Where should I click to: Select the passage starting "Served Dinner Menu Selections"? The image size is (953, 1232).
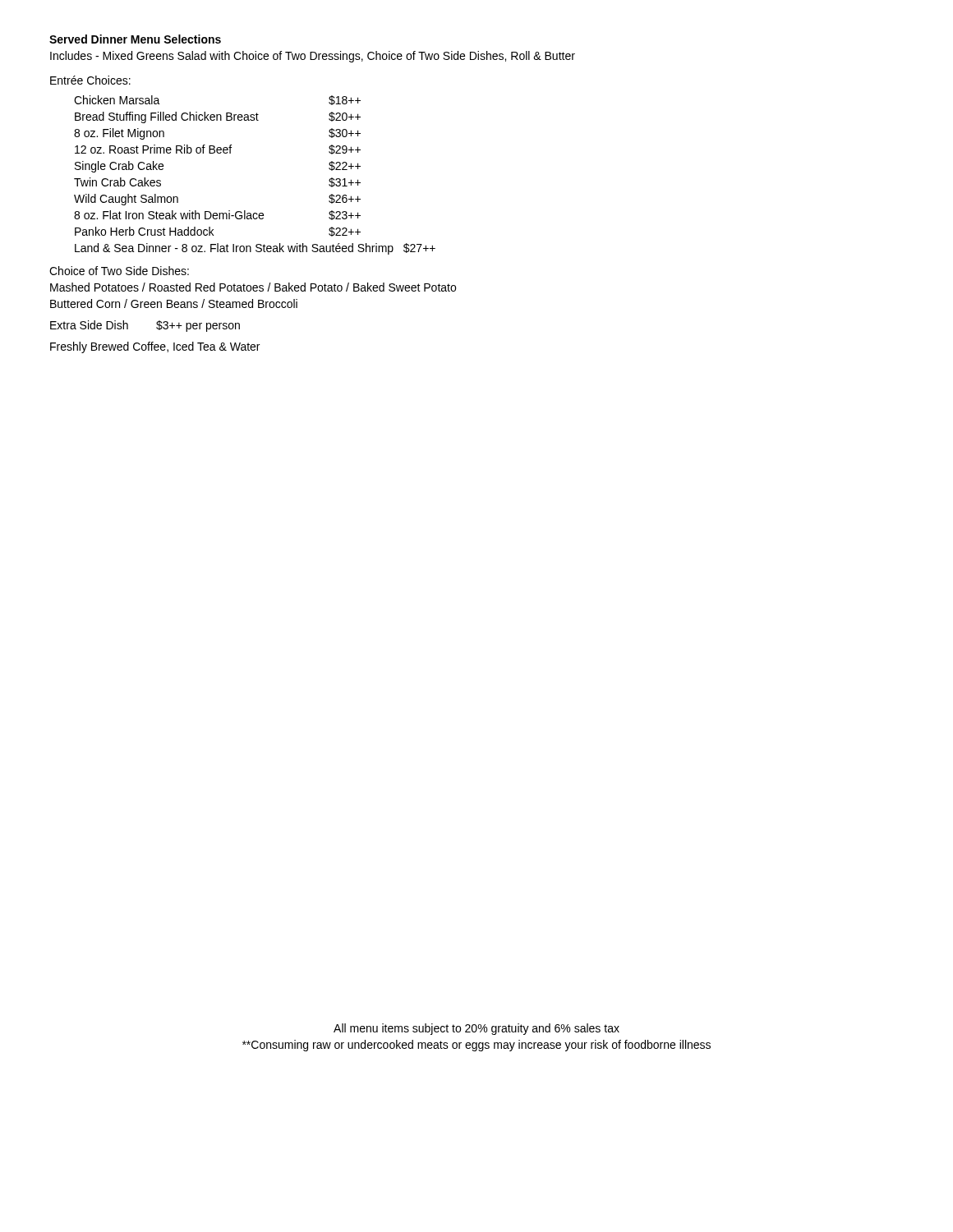pos(135,39)
